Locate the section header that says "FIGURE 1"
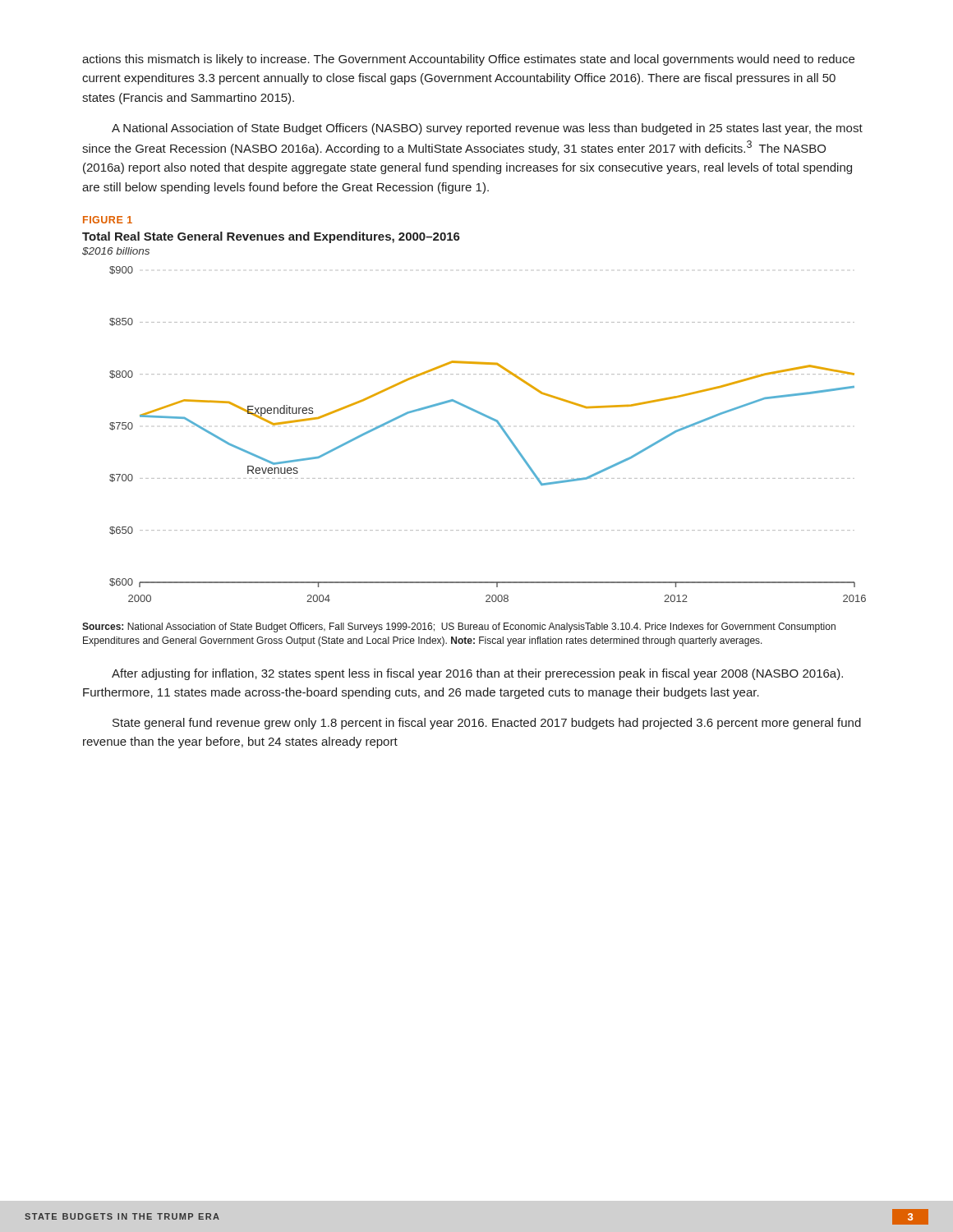 (107, 220)
